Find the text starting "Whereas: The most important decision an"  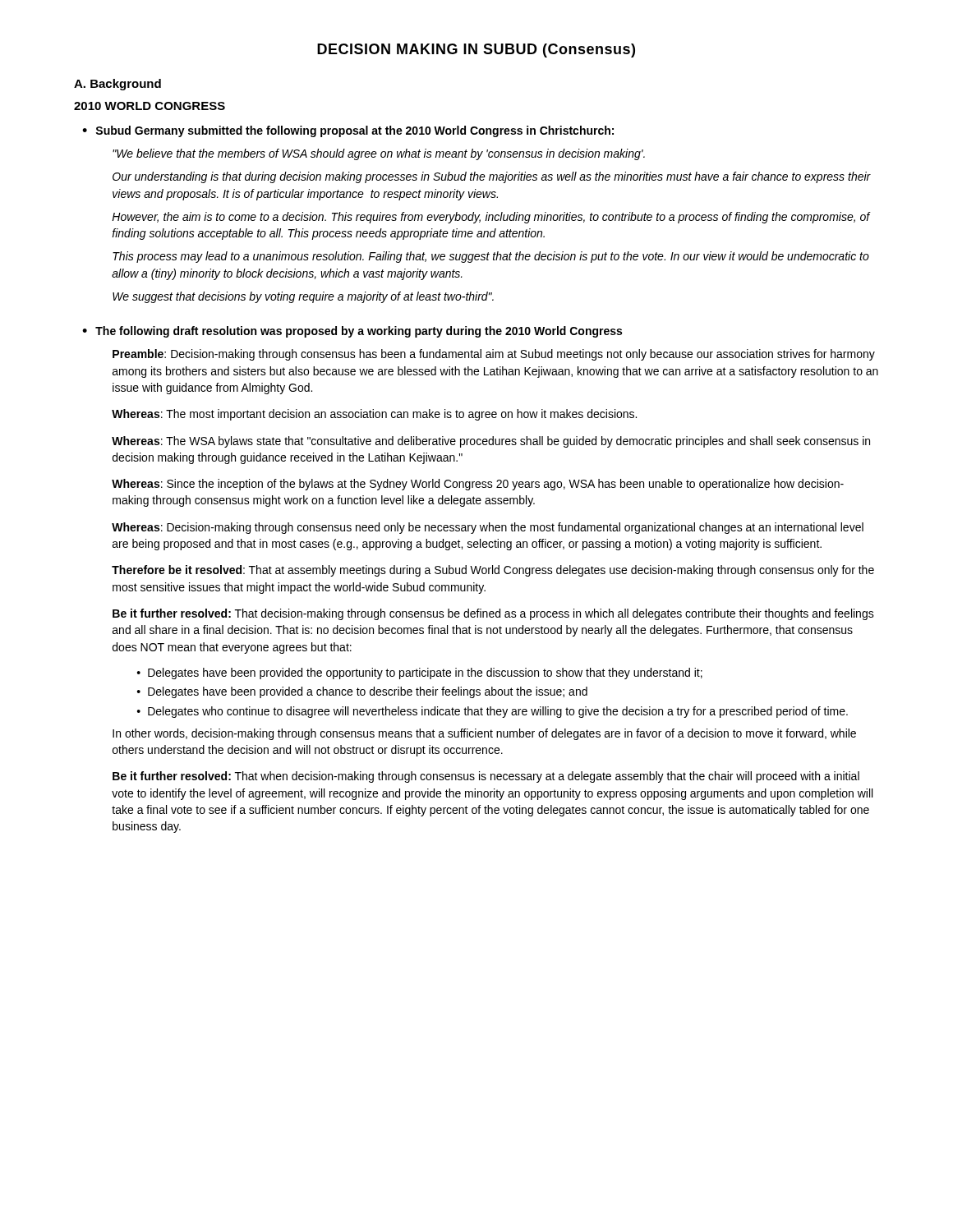tap(375, 414)
